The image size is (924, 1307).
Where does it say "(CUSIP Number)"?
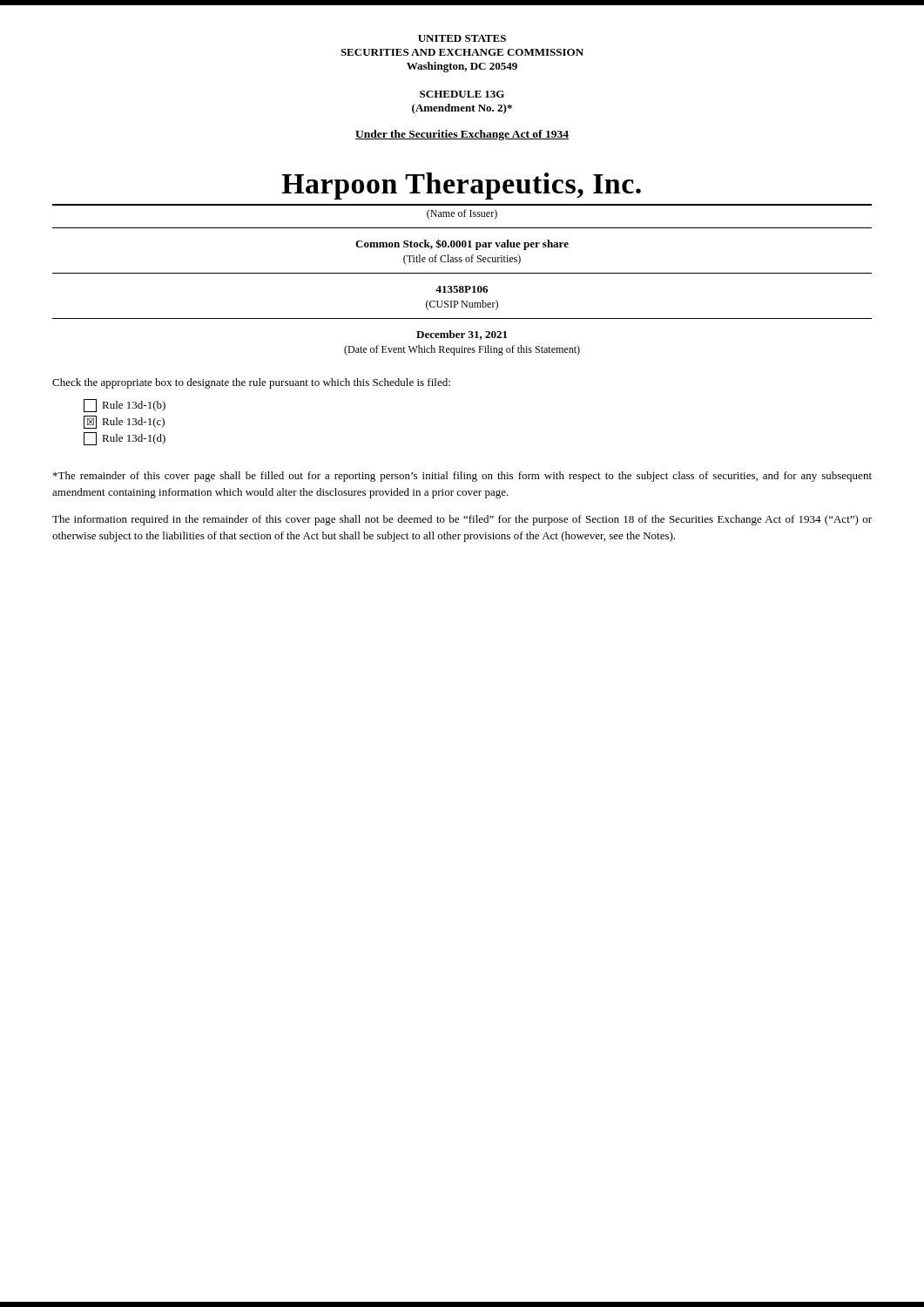462,304
